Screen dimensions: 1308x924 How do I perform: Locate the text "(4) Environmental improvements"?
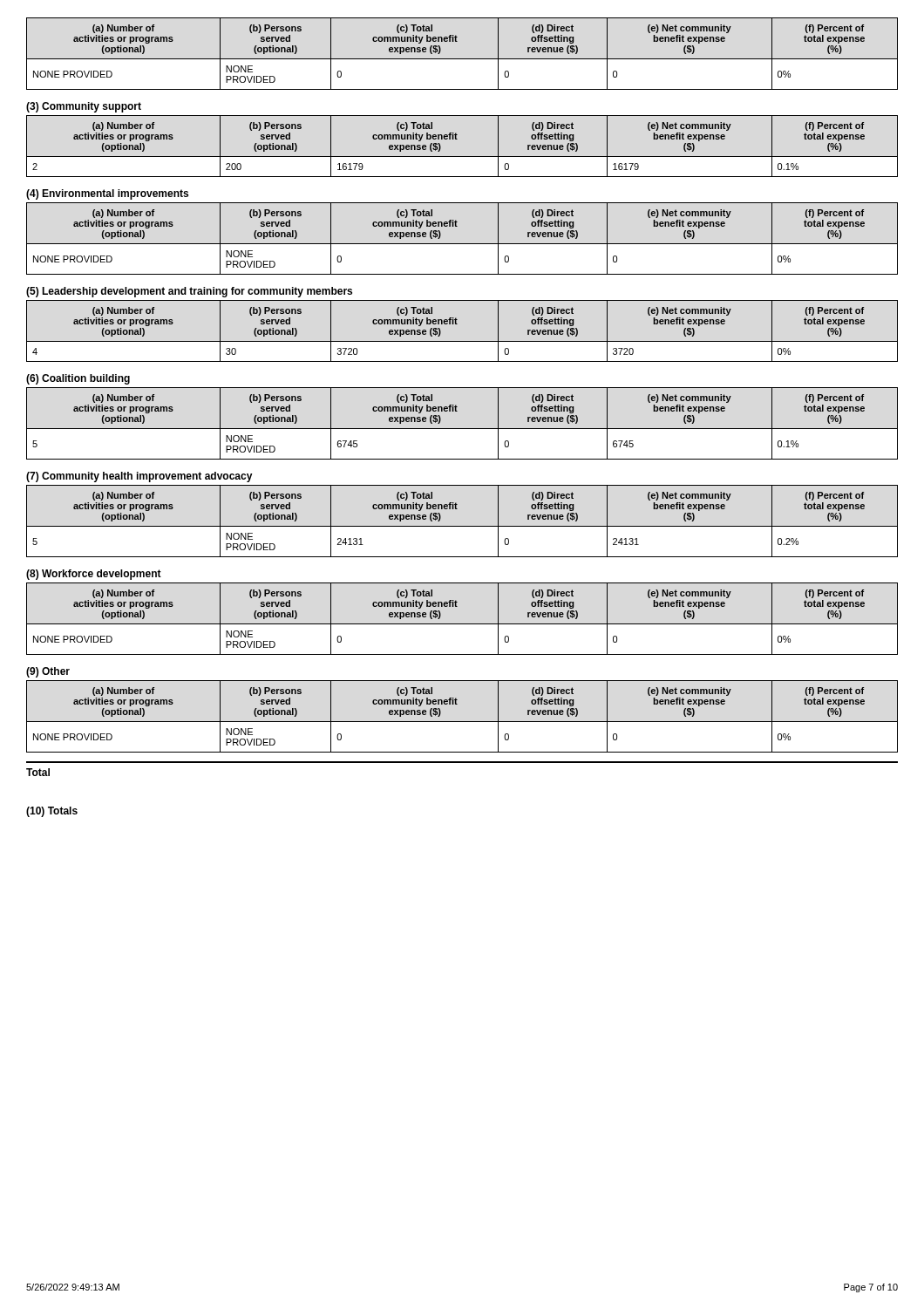click(108, 194)
